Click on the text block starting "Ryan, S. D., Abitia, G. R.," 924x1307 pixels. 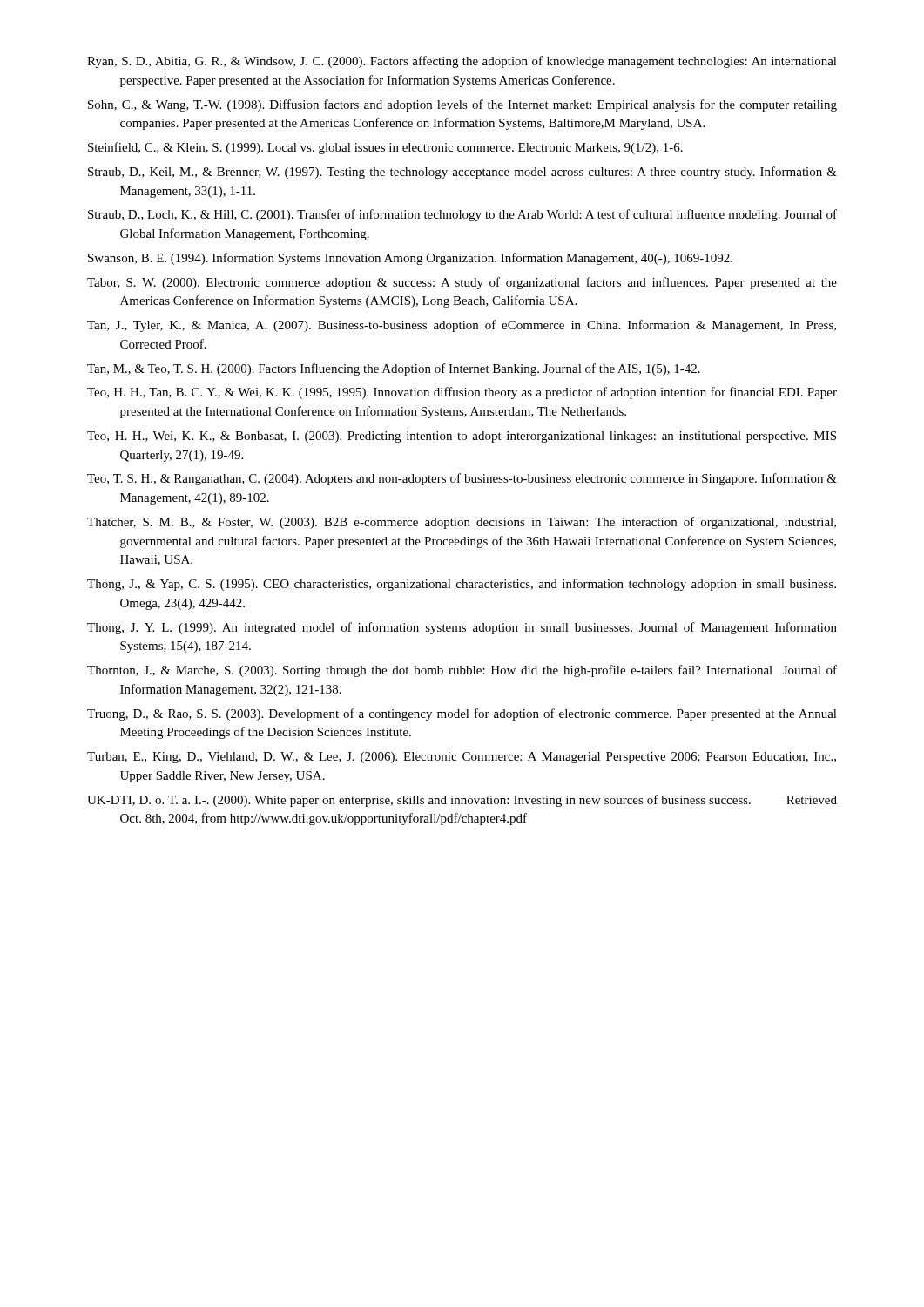point(462,70)
